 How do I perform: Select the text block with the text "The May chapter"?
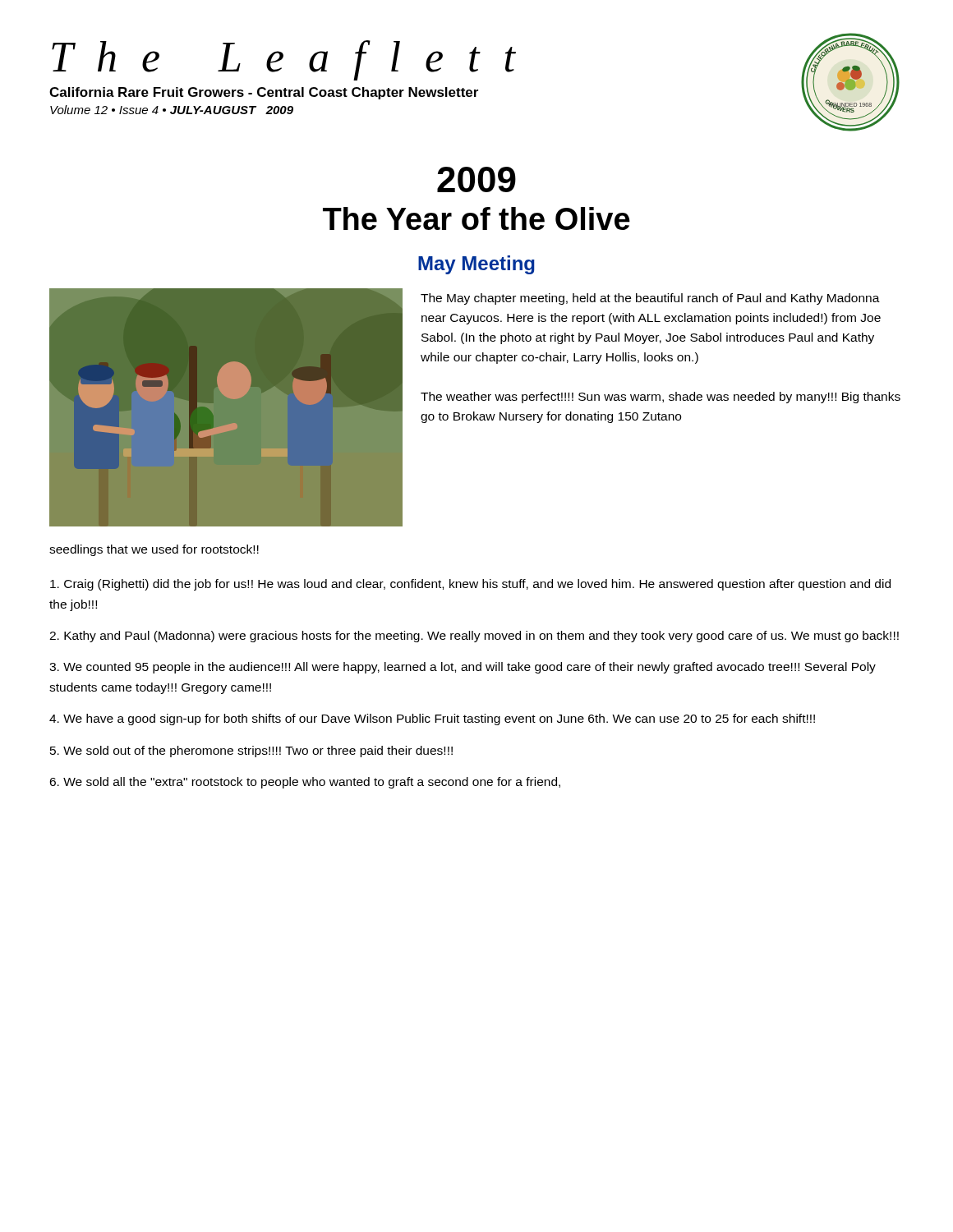661,357
